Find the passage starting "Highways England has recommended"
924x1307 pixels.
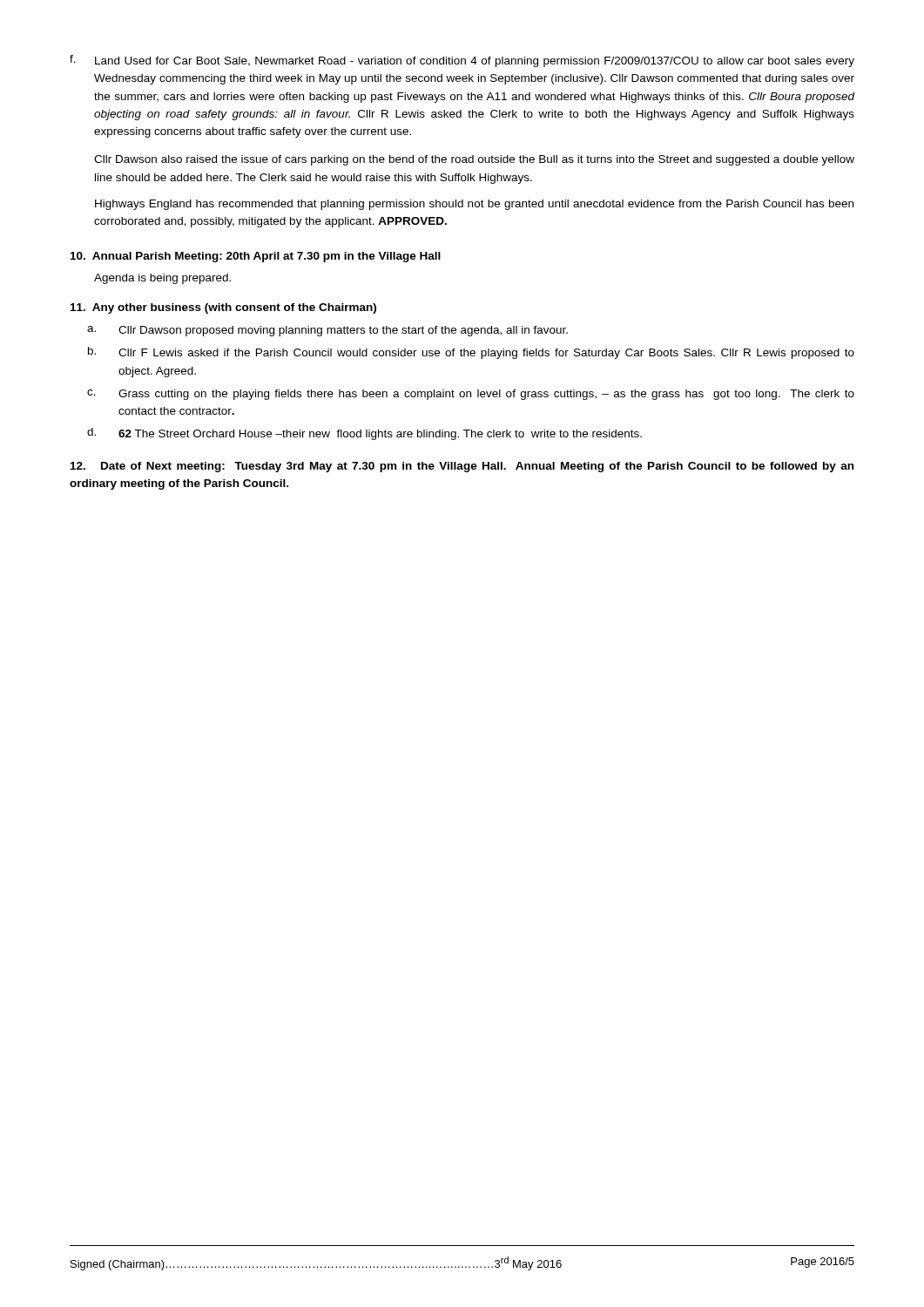pyautogui.click(x=474, y=212)
